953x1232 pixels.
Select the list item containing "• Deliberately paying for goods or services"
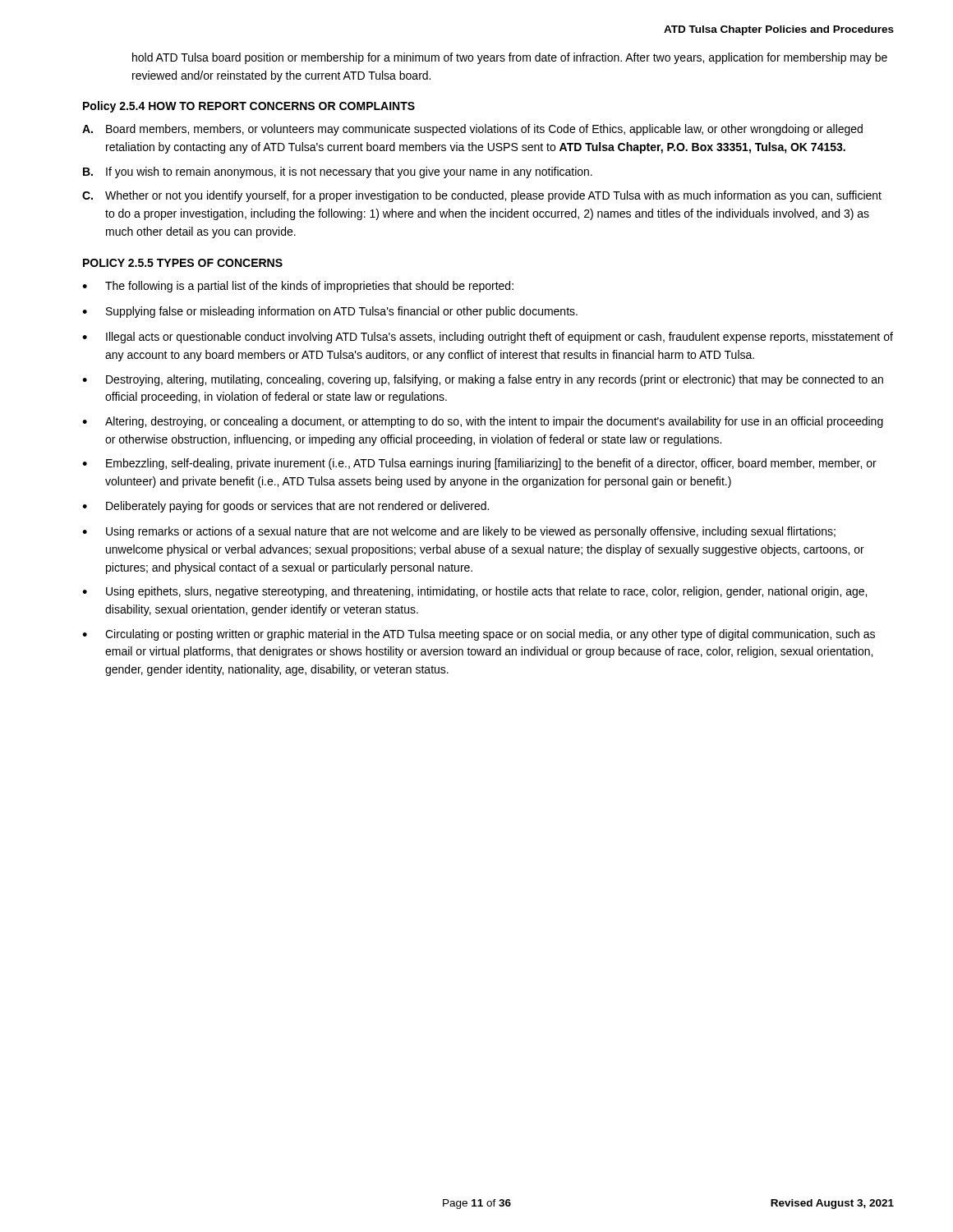pos(488,507)
